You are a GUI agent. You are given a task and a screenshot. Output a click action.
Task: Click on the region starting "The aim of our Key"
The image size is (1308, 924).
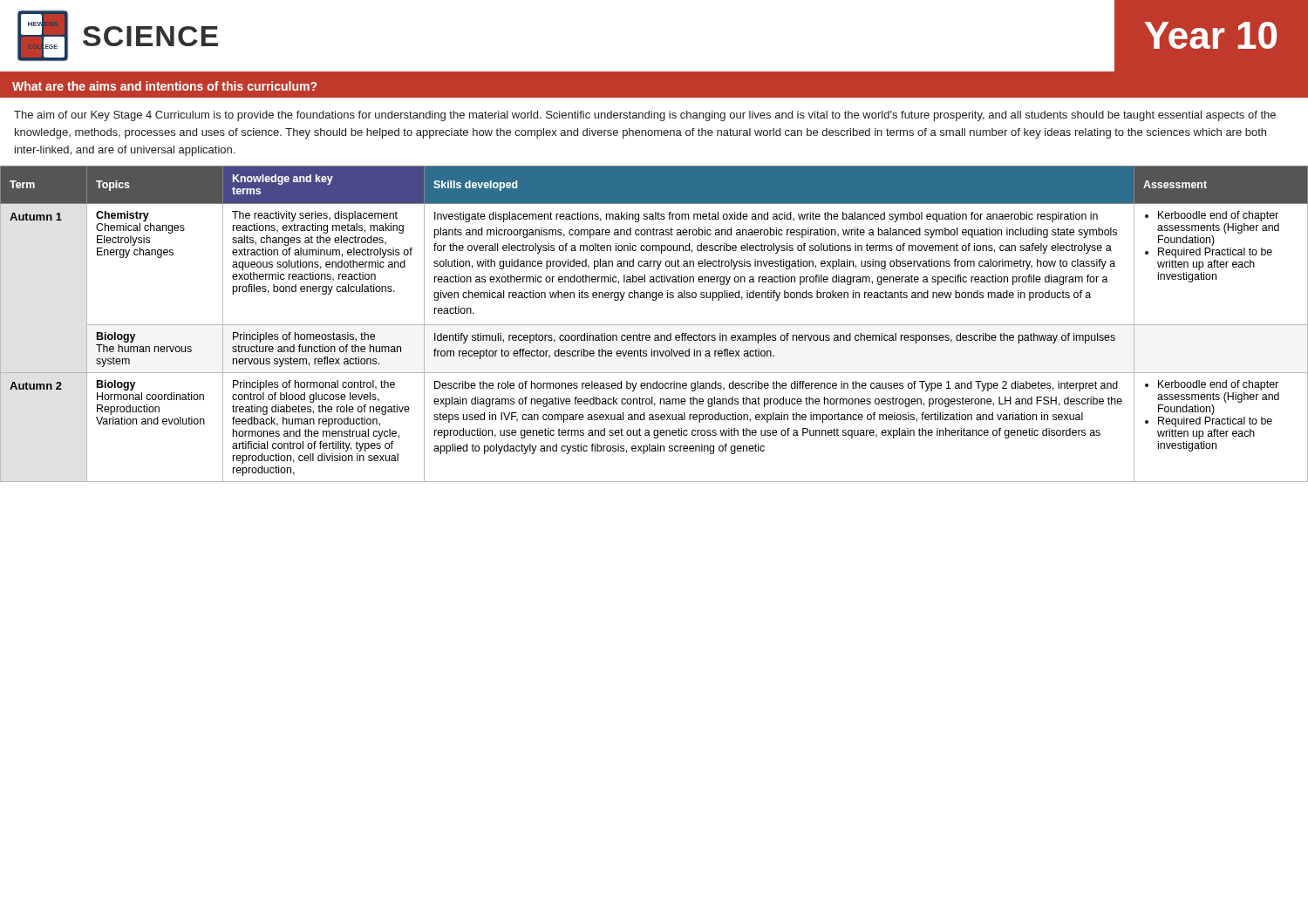point(645,132)
